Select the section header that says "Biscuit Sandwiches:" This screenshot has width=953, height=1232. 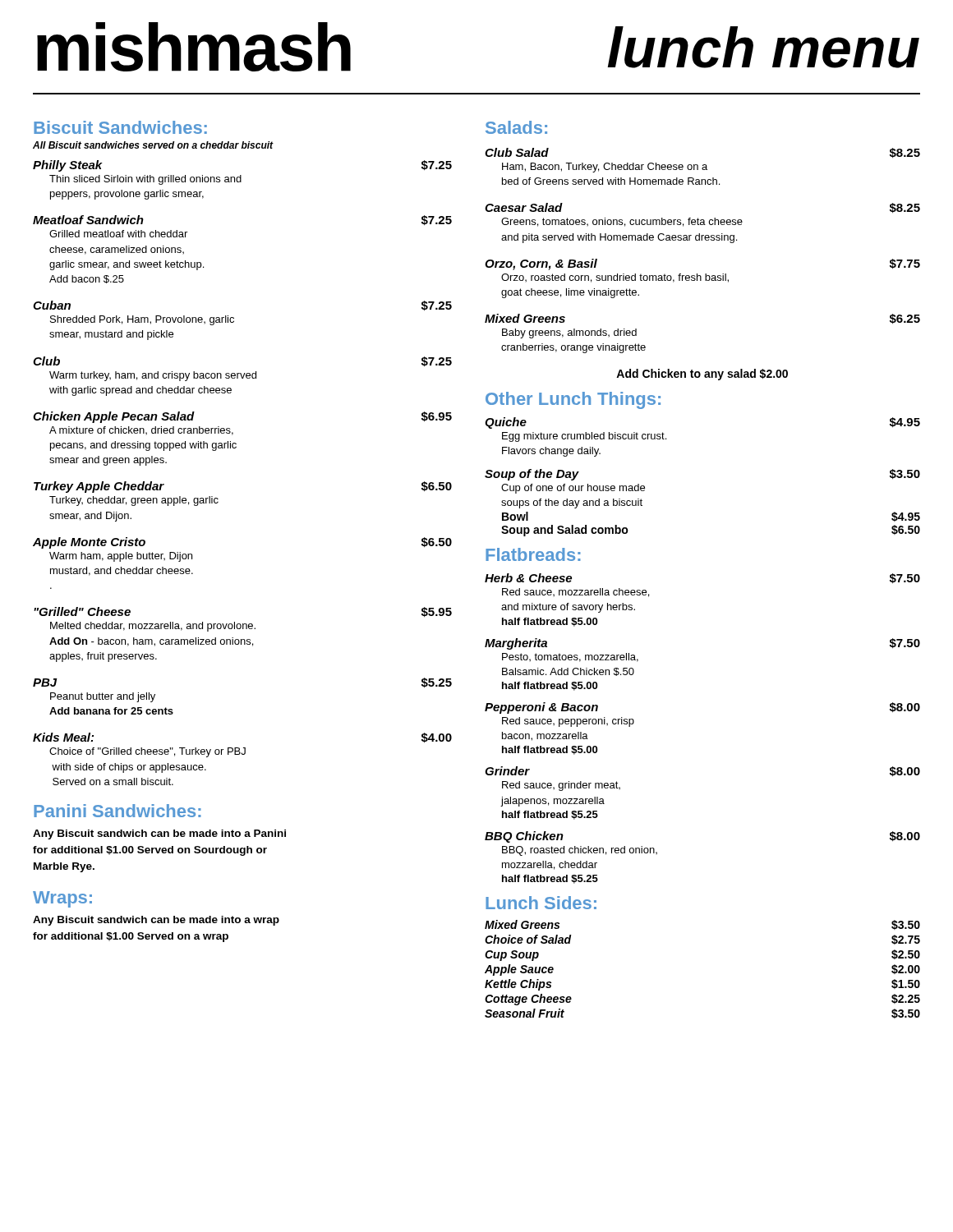pos(121,128)
